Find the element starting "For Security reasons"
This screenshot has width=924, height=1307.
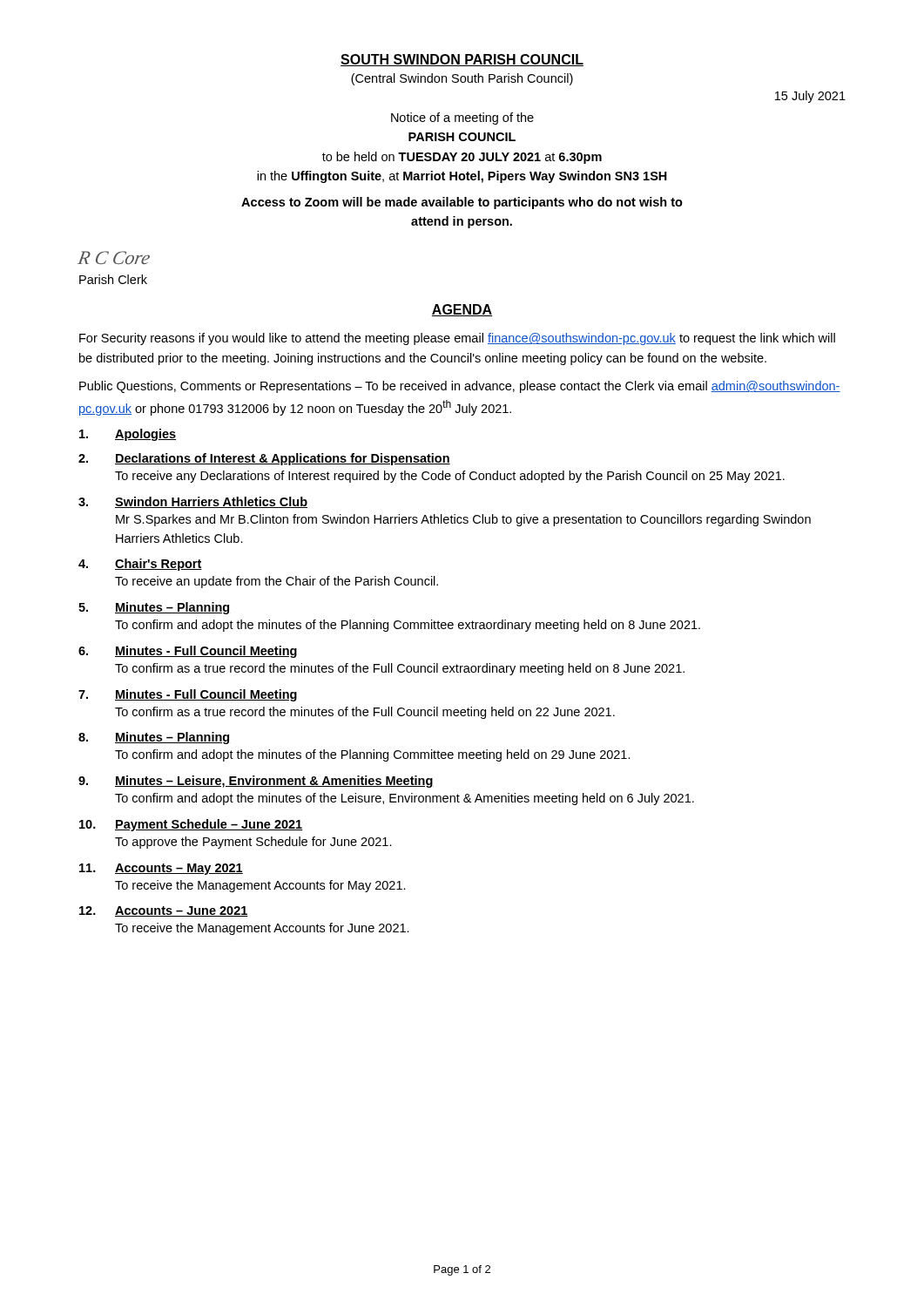(457, 348)
